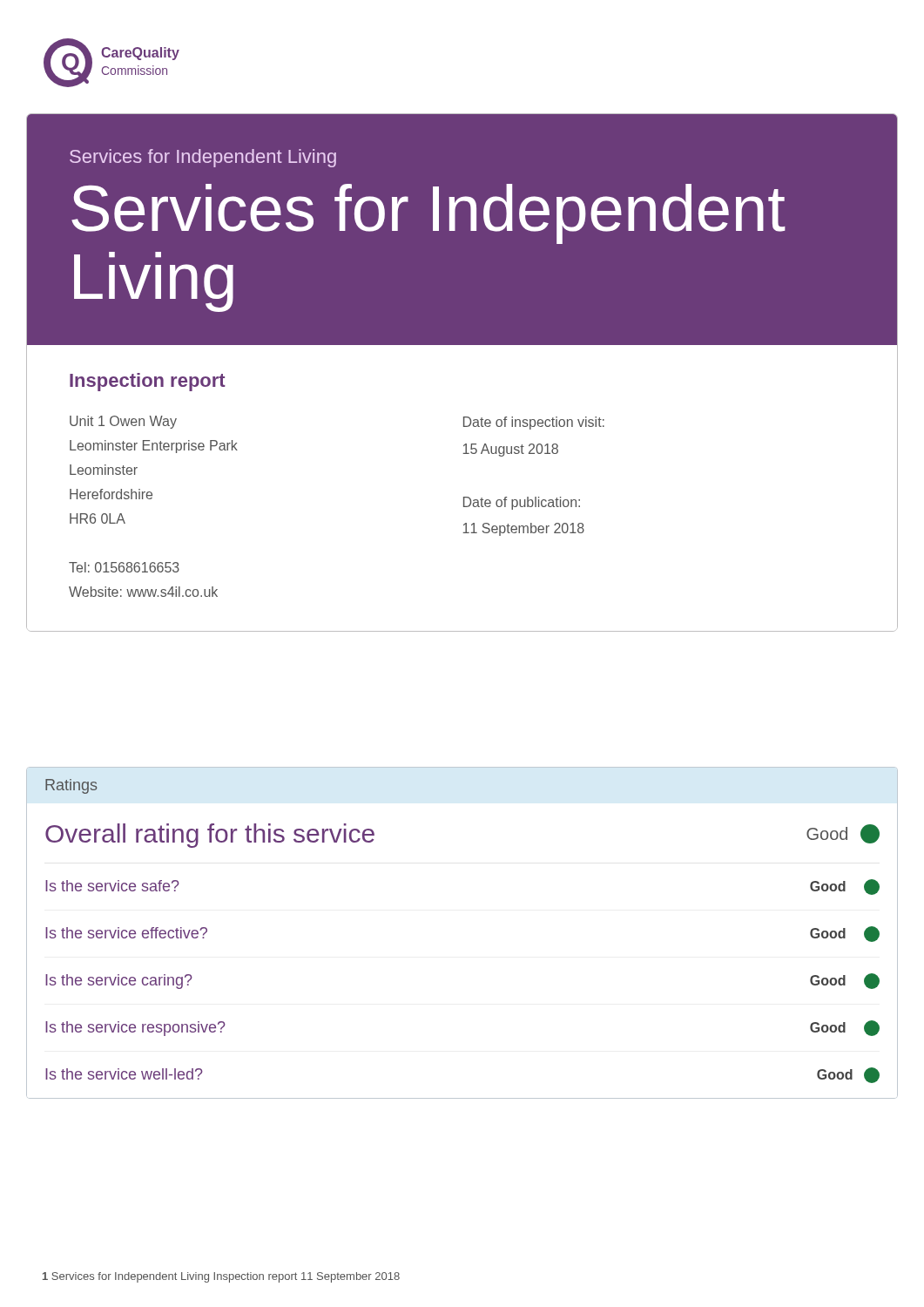Locate the text block with the text "Date of inspection visit:"

coord(534,423)
